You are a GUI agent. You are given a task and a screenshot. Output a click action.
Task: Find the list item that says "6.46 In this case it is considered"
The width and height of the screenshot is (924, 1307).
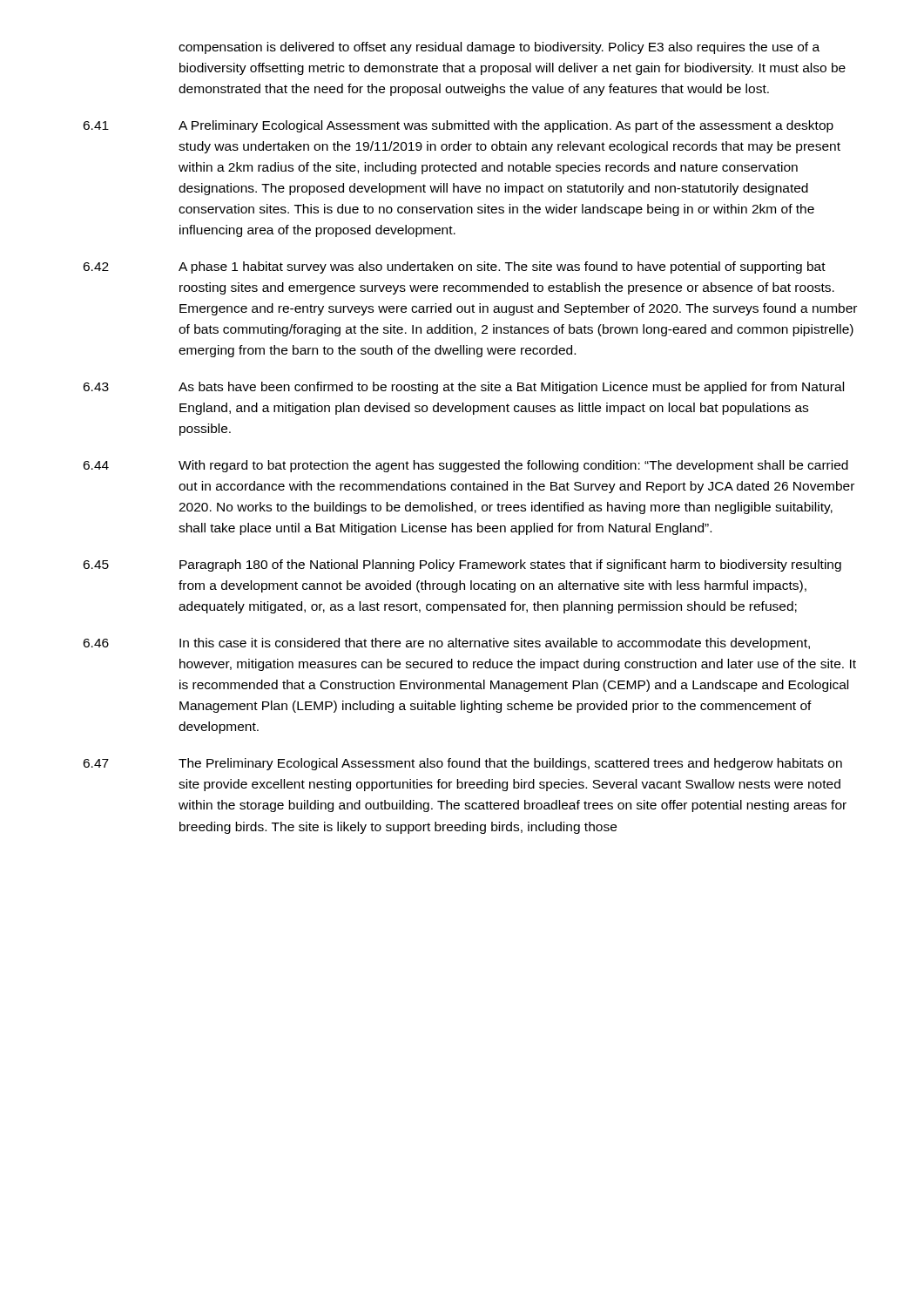tap(471, 685)
